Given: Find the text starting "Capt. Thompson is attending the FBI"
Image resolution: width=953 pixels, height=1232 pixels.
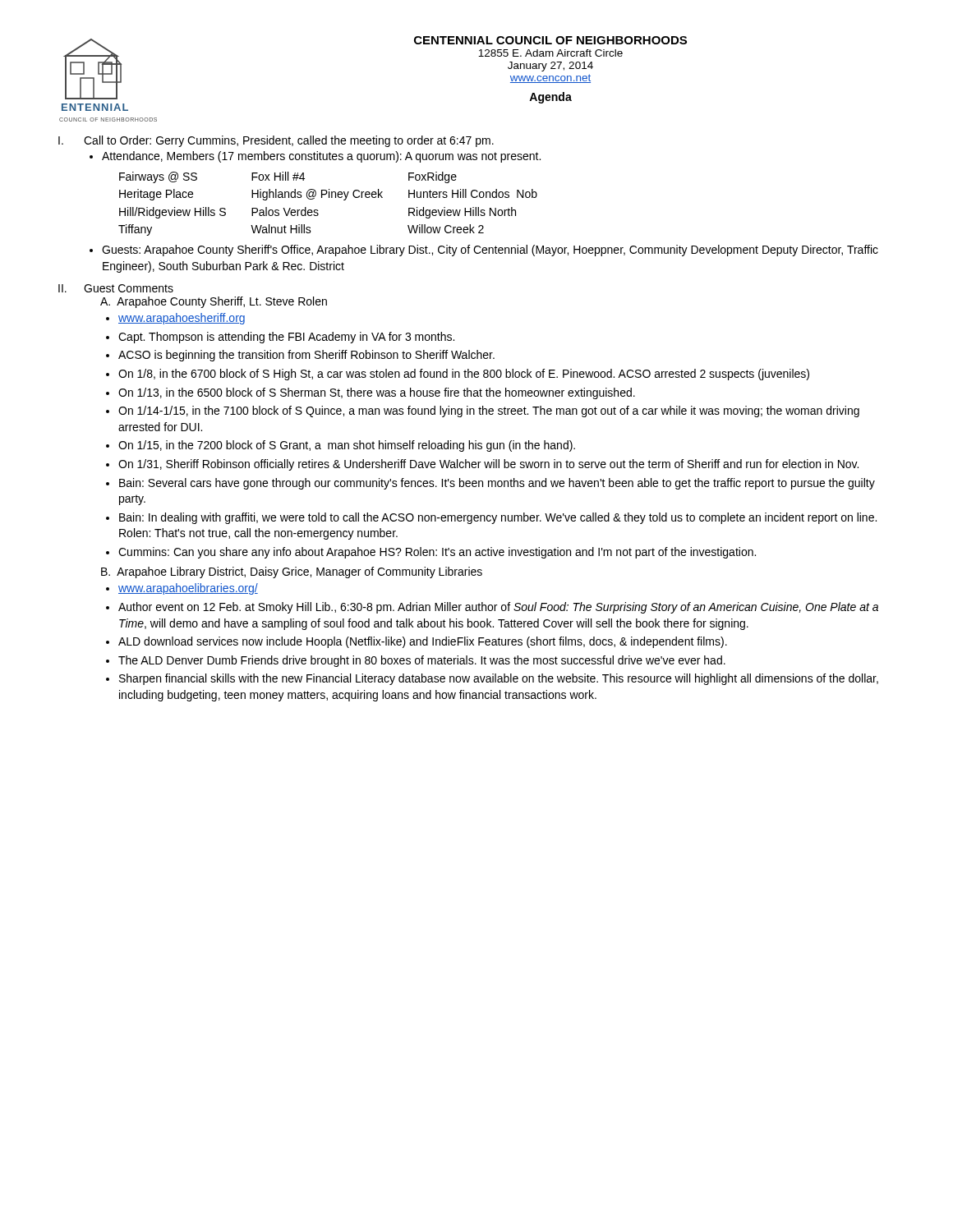Looking at the screenshot, I should [287, 337].
